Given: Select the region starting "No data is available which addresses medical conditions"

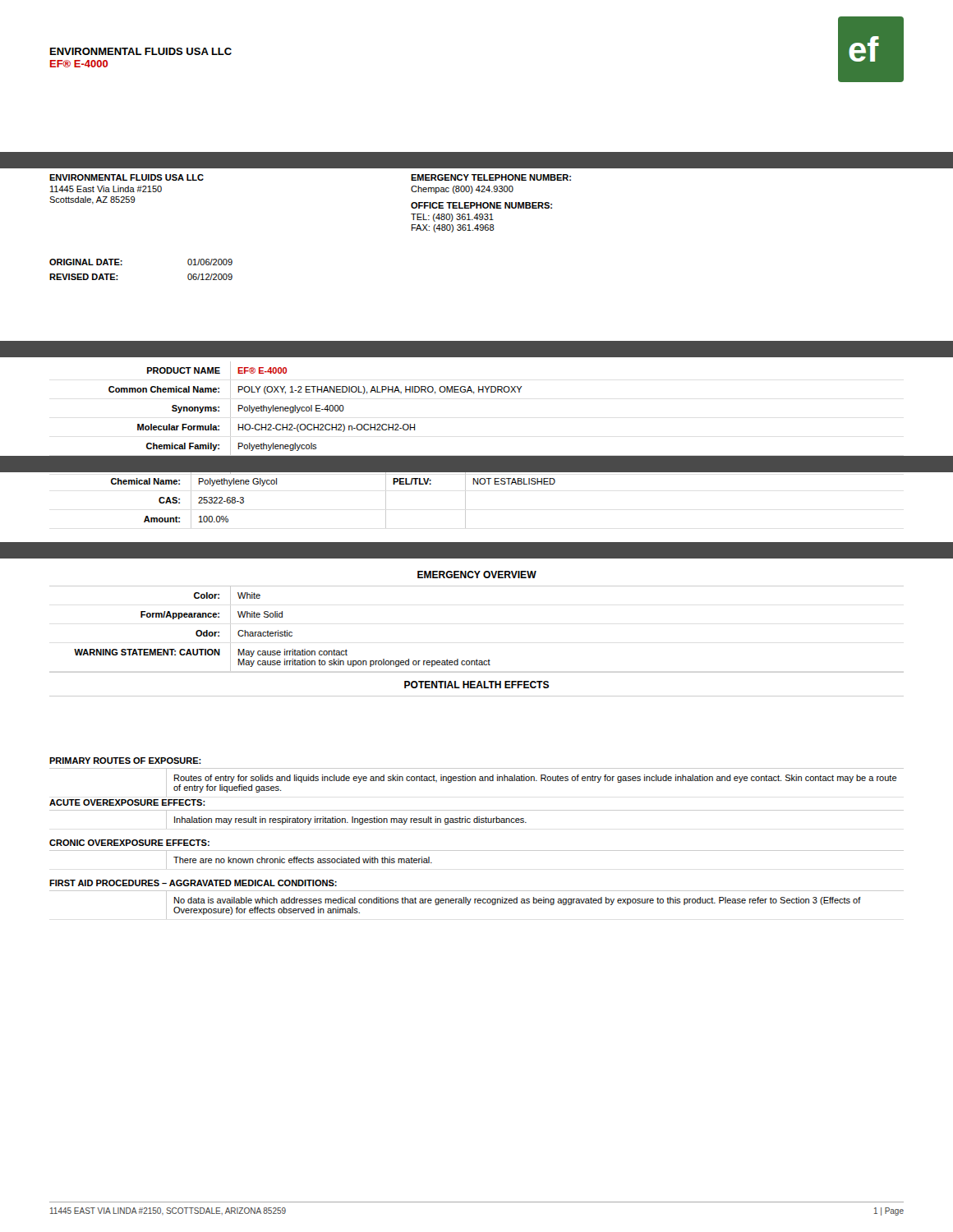Looking at the screenshot, I should [x=476, y=905].
